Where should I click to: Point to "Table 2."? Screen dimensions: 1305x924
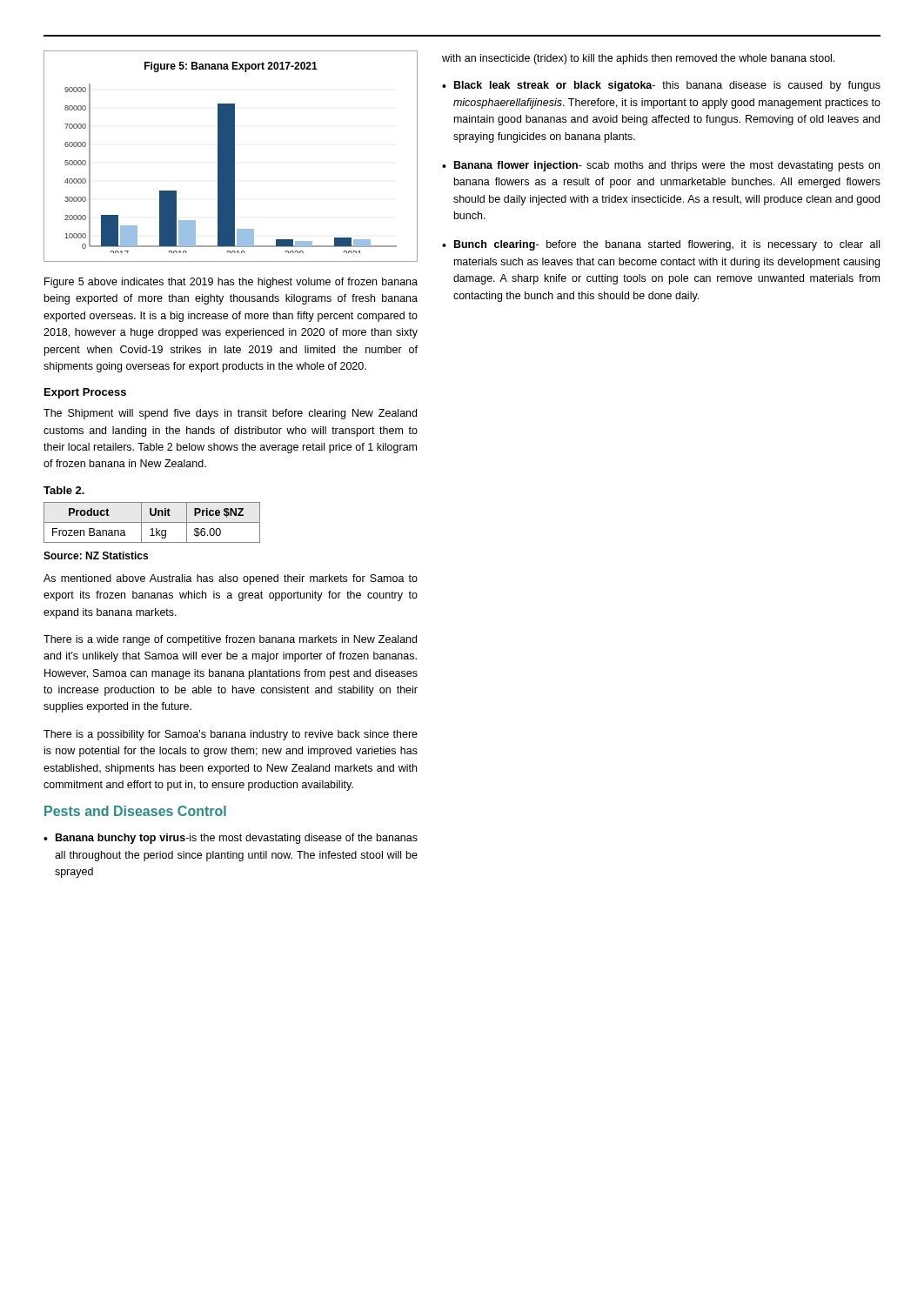click(x=64, y=490)
